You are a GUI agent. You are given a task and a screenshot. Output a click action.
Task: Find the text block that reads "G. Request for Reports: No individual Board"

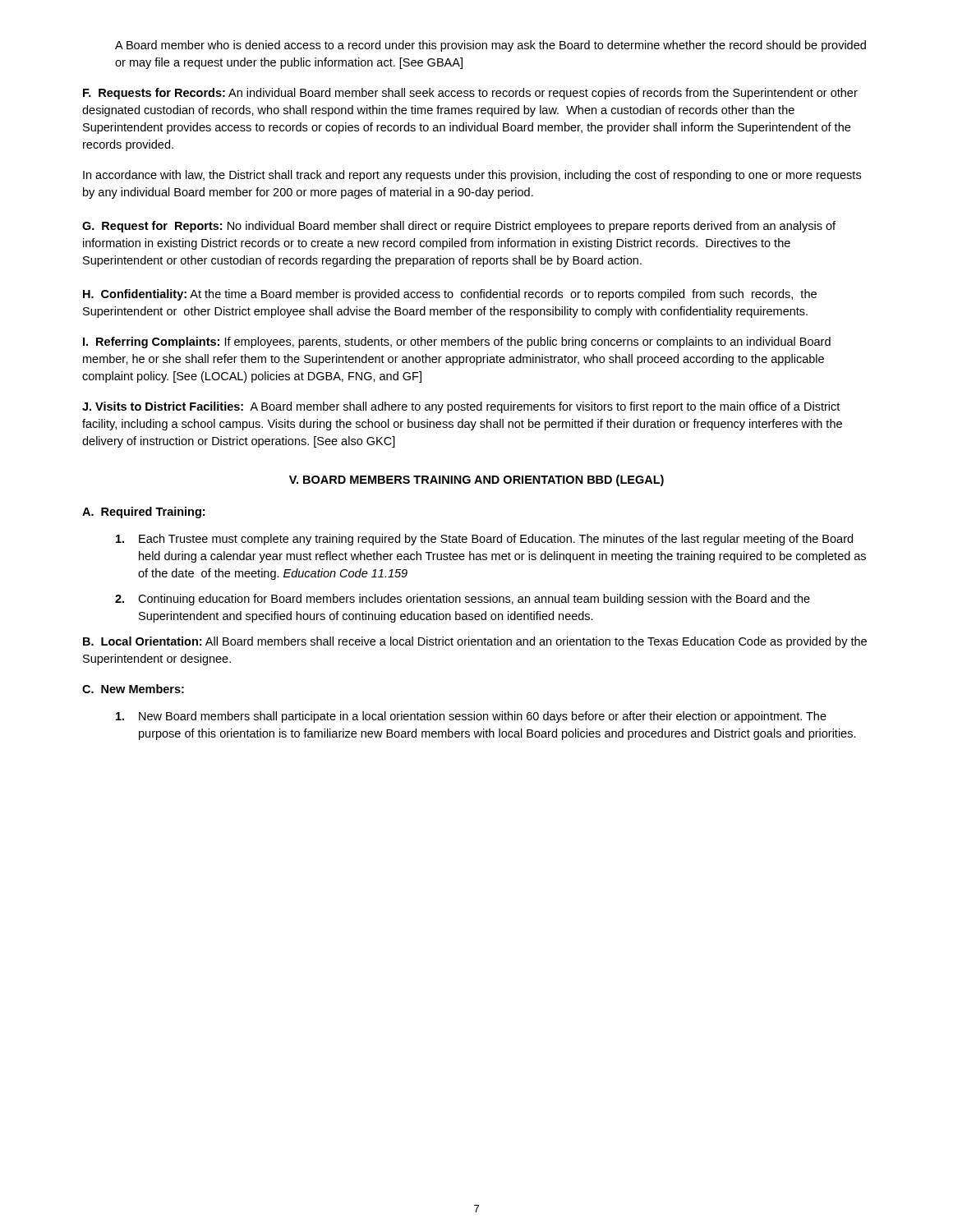(x=459, y=243)
